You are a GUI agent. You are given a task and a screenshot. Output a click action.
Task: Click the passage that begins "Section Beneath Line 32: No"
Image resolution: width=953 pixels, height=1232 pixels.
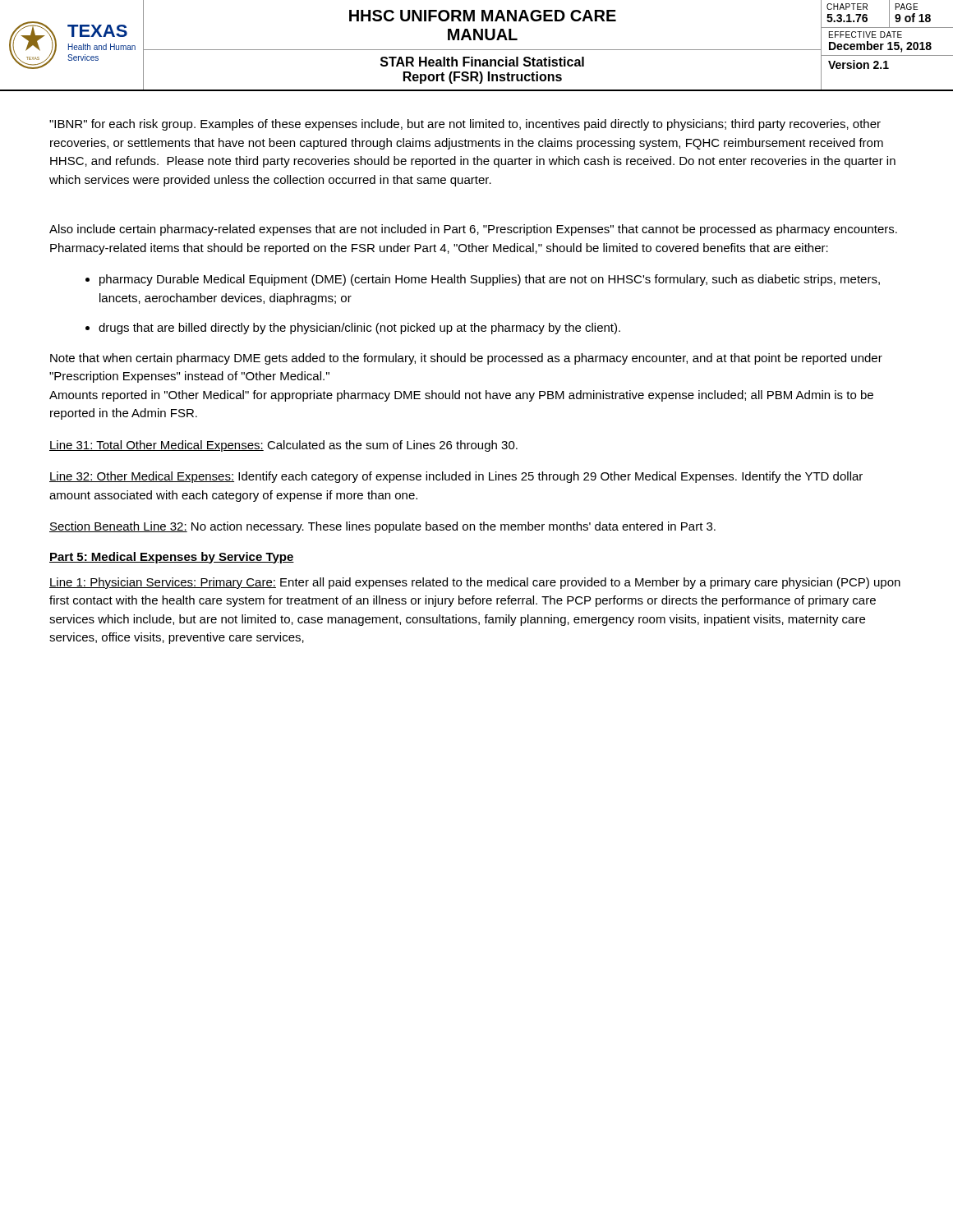(383, 526)
